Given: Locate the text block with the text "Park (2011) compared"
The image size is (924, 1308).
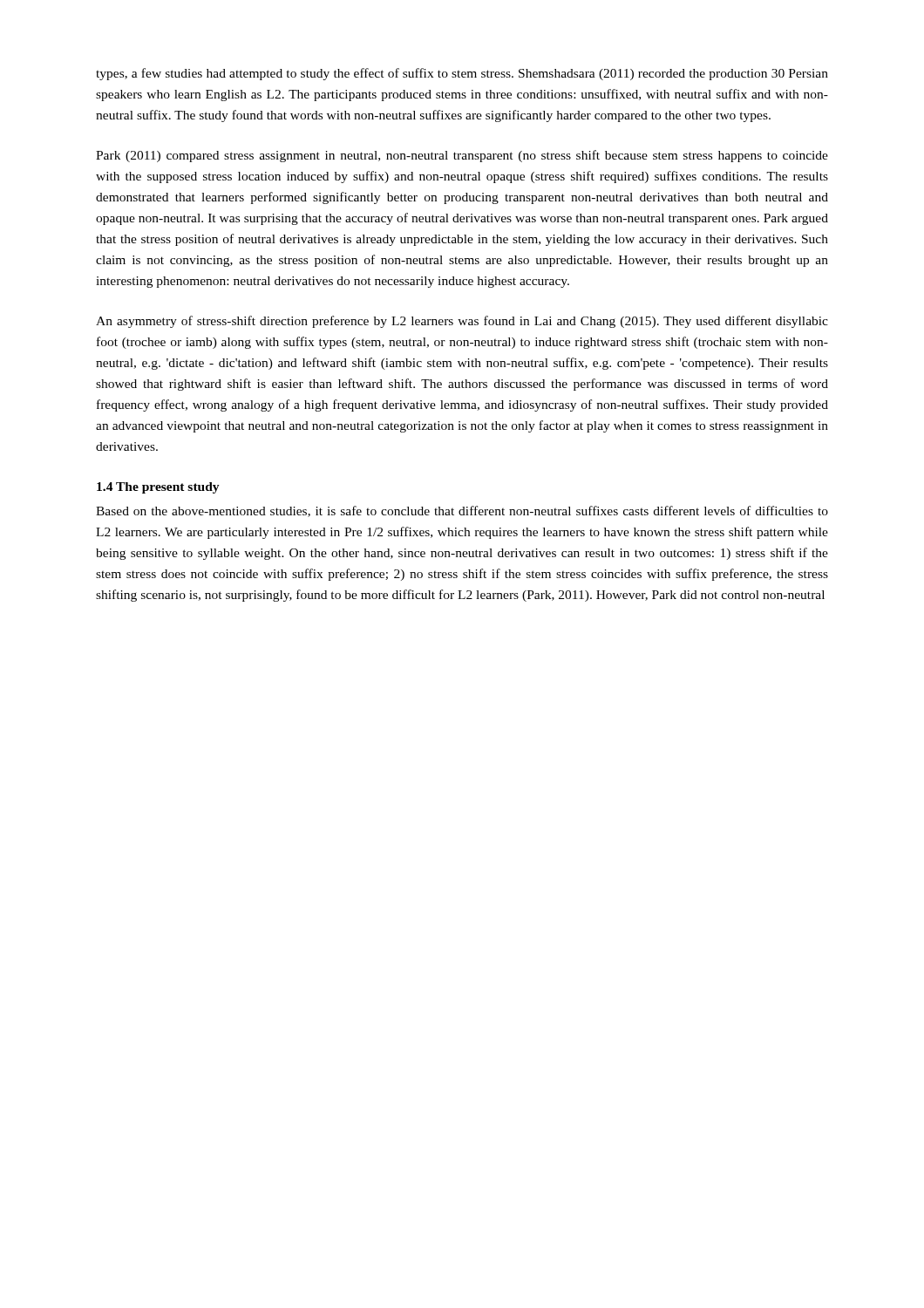Looking at the screenshot, I should click(x=462, y=218).
